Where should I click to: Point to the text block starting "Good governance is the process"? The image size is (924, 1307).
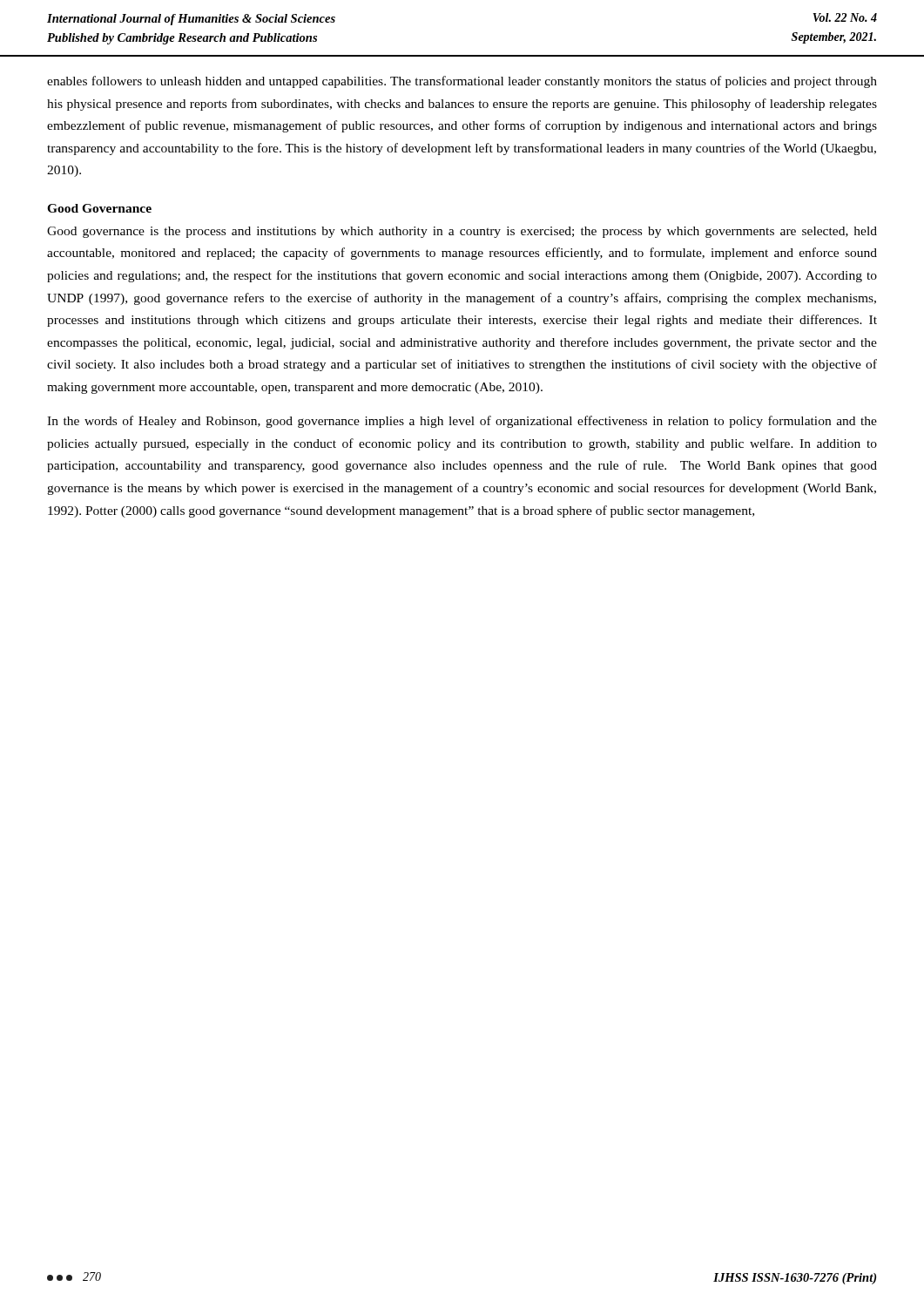462,308
